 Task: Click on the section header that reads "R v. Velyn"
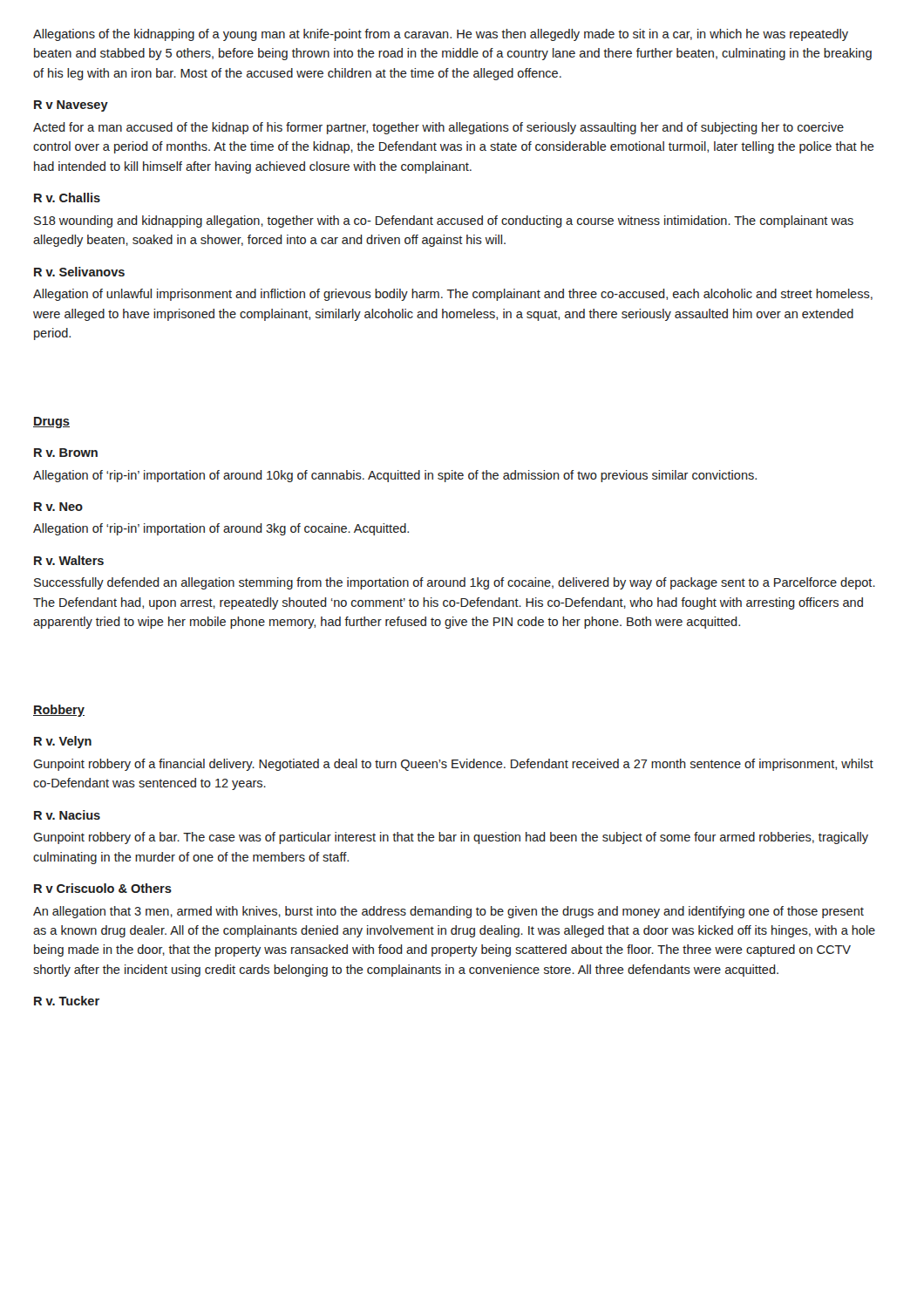pos(63,741)
